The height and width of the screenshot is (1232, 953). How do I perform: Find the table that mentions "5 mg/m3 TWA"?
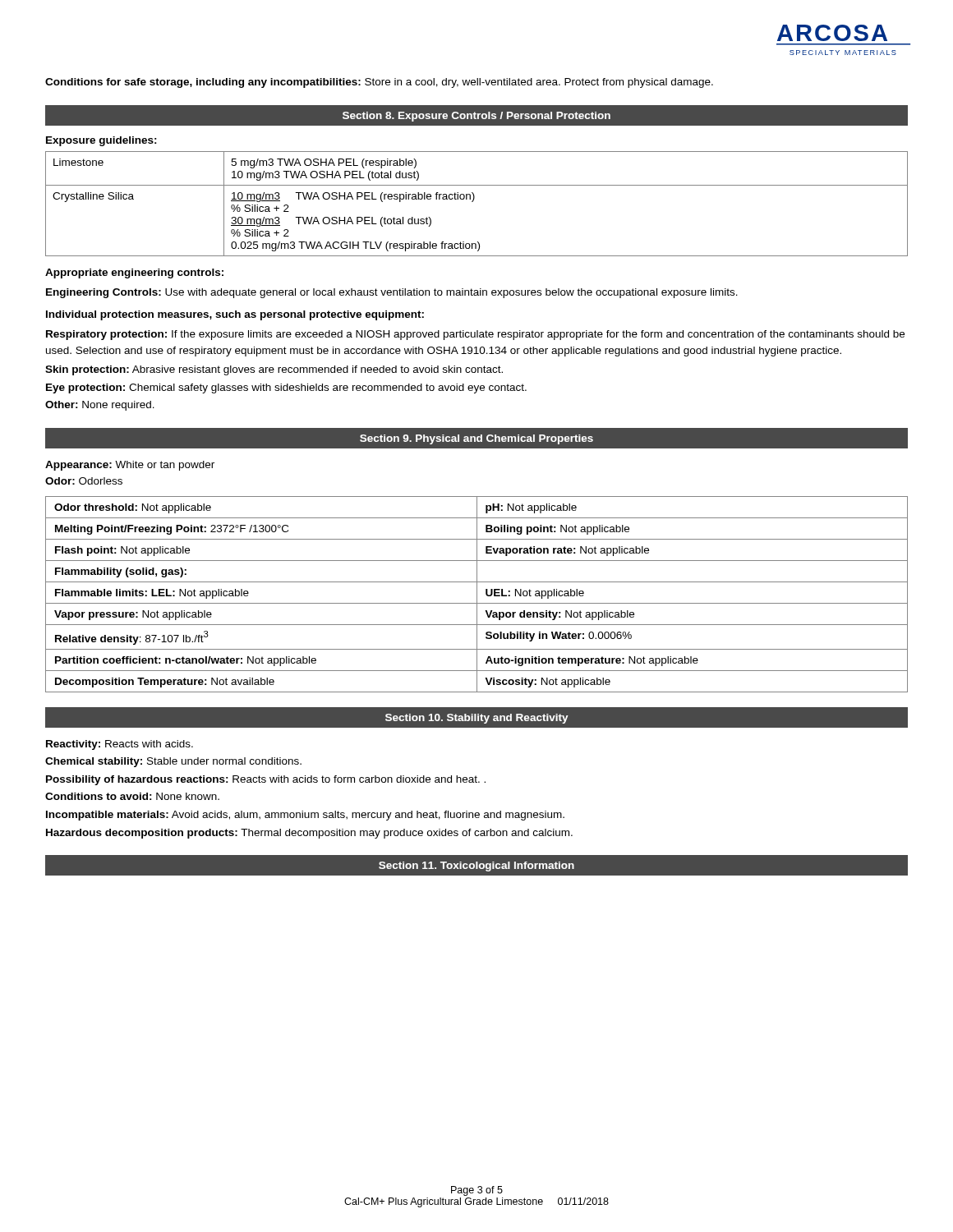tap(476, 204)
